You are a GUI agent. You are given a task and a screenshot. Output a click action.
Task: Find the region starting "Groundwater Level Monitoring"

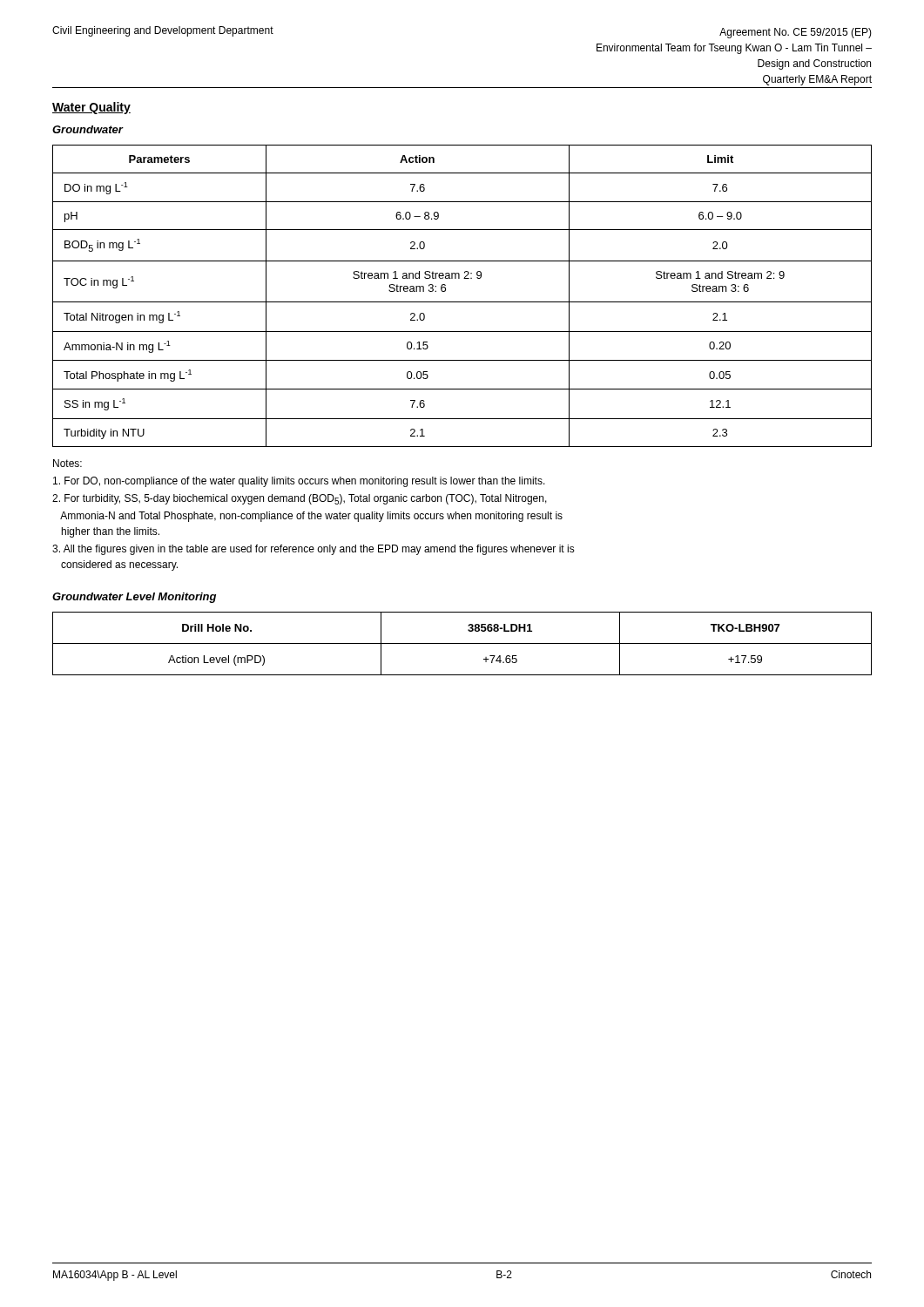(134, 596)
